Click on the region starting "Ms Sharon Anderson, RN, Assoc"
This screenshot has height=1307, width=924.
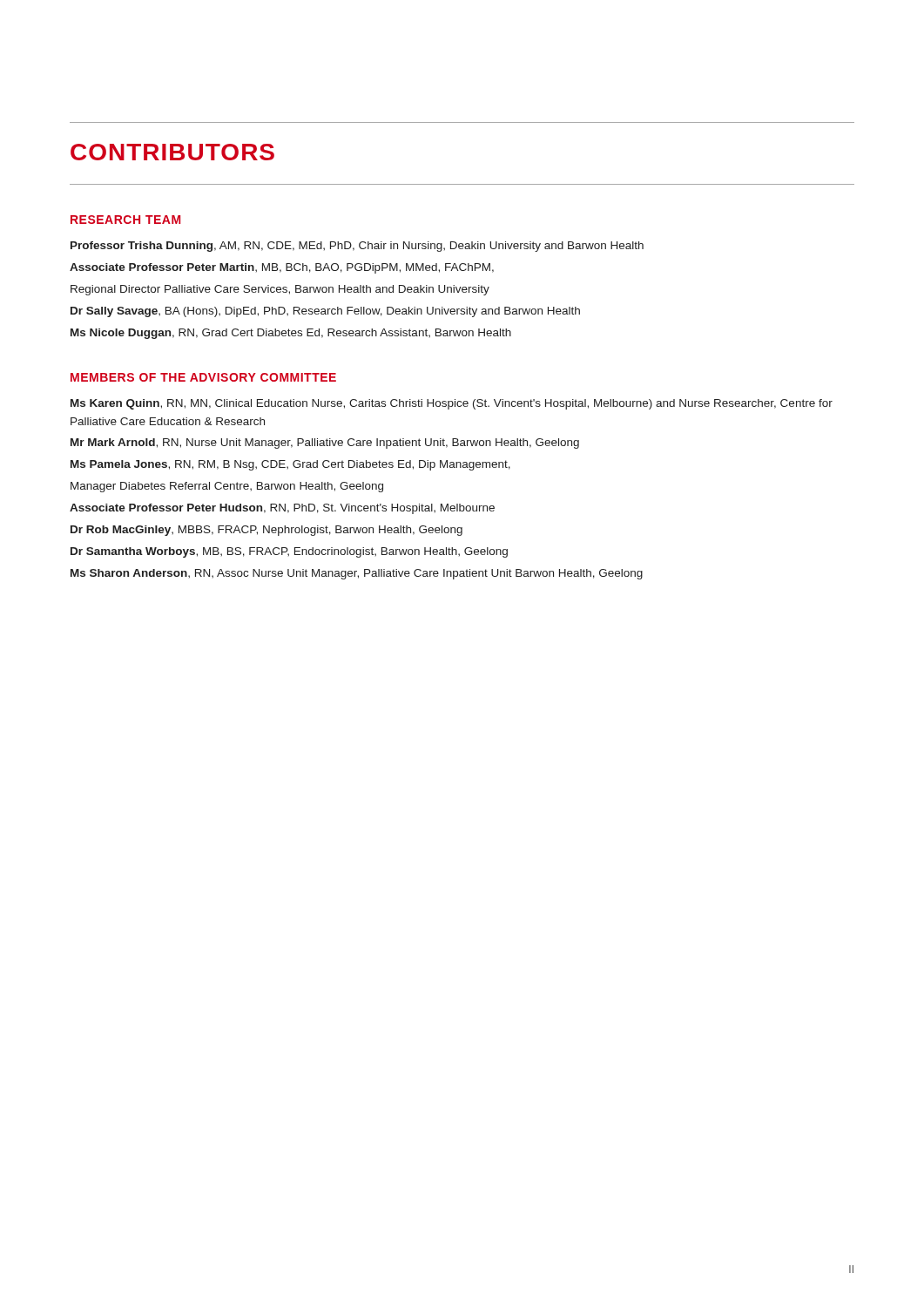point(356,573)
